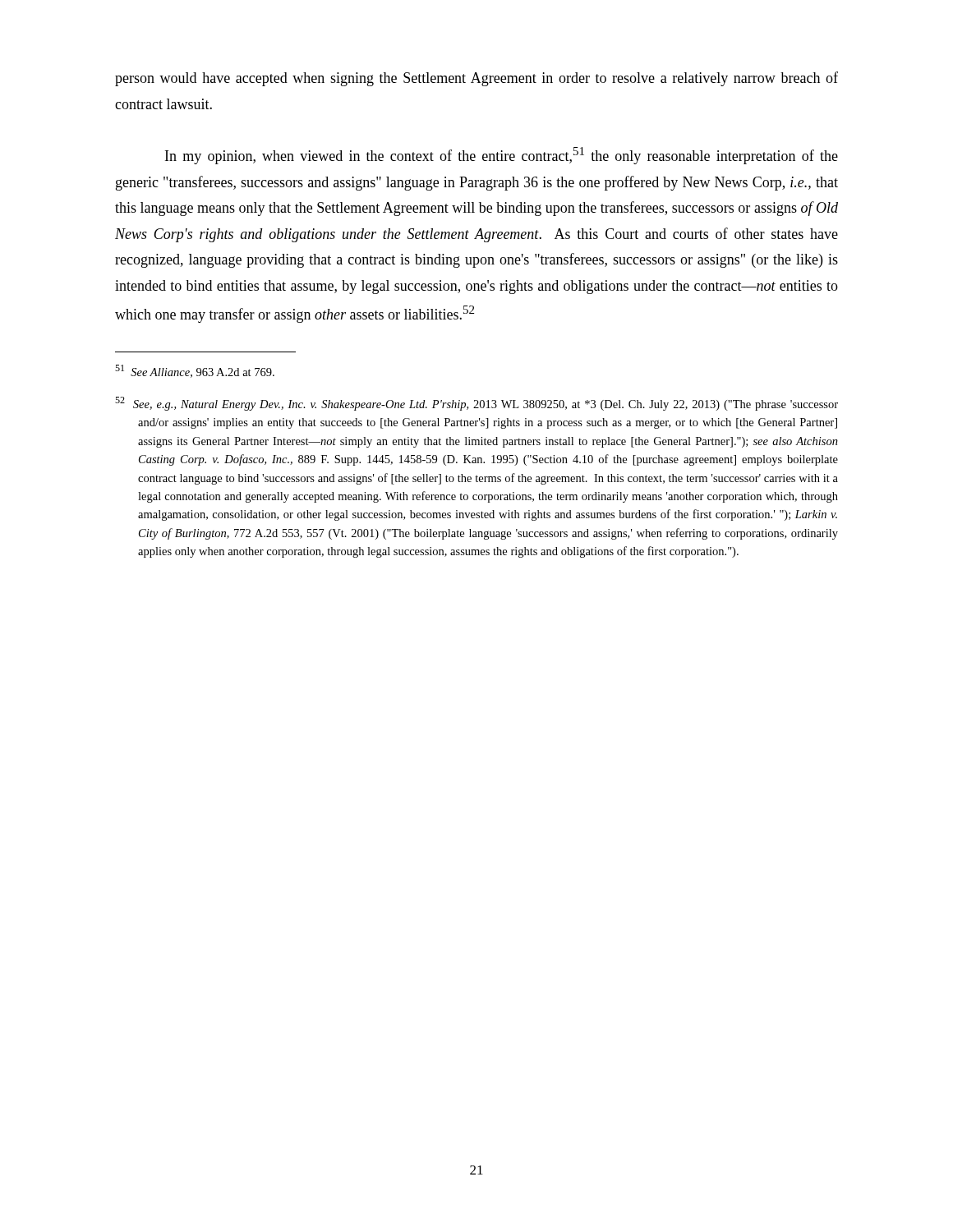Select the block starting "person would have"
953x1232 pixels.
pos(476,91)
